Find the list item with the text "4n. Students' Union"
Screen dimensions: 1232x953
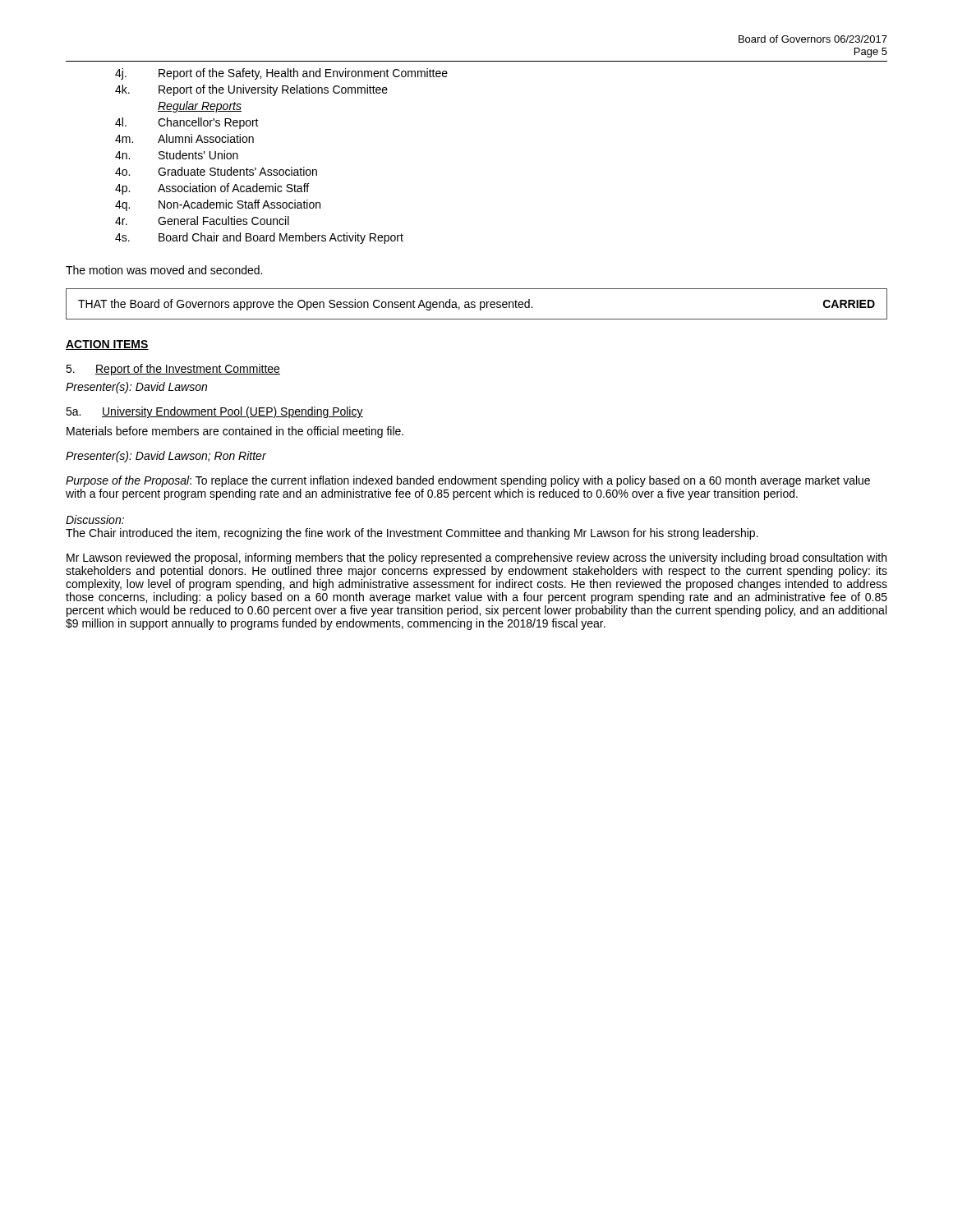click(177, 155)
